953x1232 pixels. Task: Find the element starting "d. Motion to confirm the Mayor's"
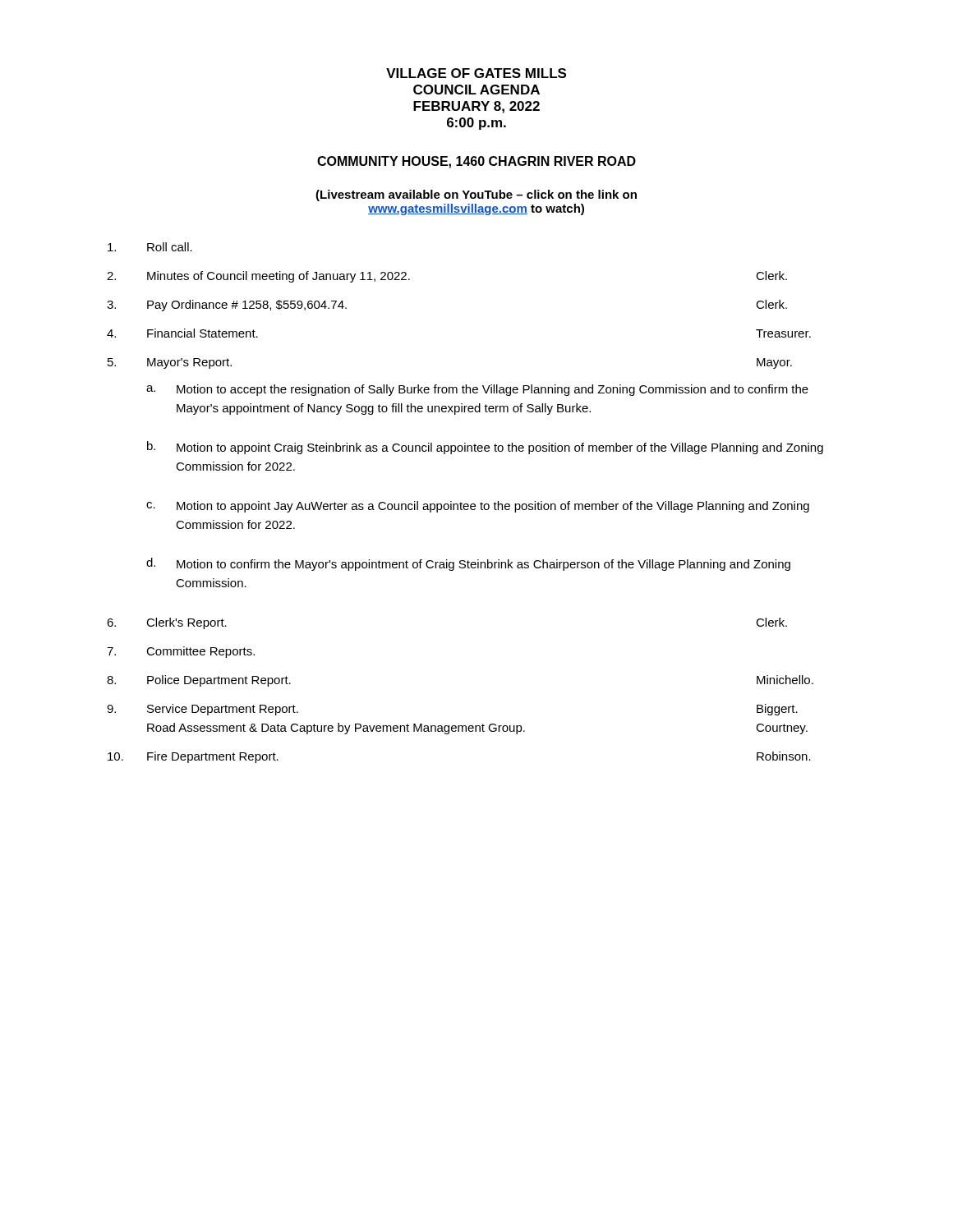coord(496,574)
